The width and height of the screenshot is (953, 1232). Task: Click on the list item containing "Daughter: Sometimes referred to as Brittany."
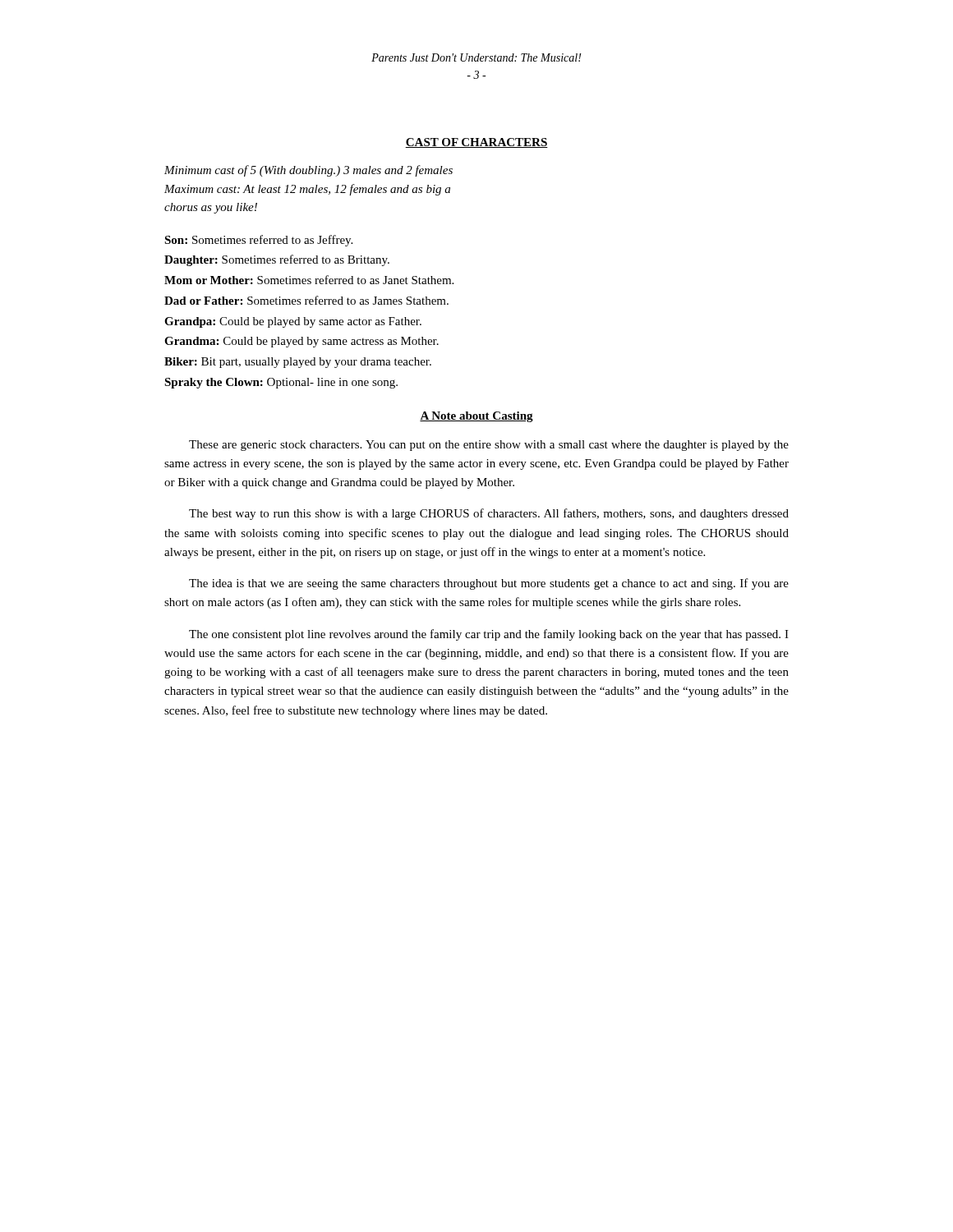277,260
